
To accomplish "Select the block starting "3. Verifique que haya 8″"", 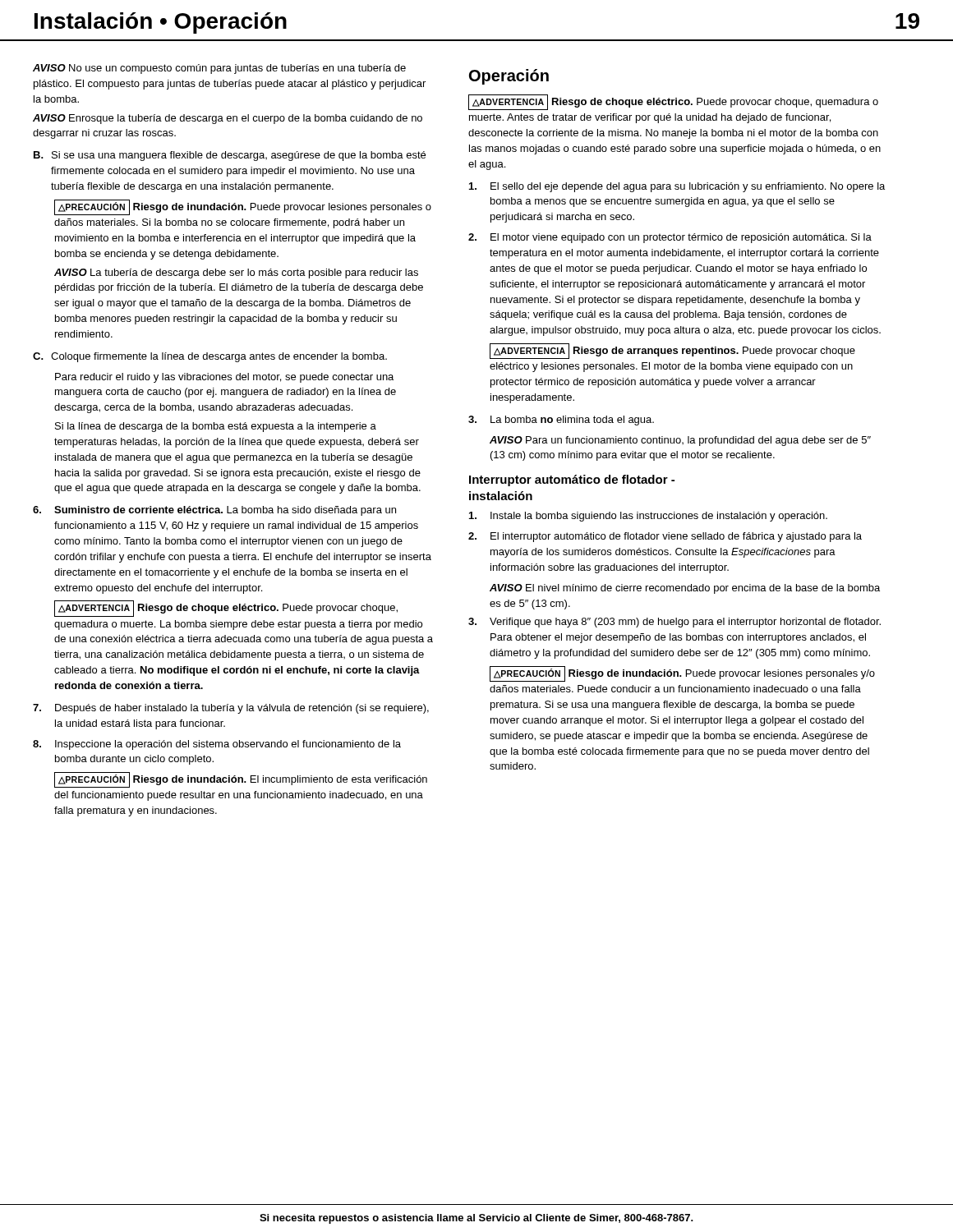I will click(x=678, y=638).
